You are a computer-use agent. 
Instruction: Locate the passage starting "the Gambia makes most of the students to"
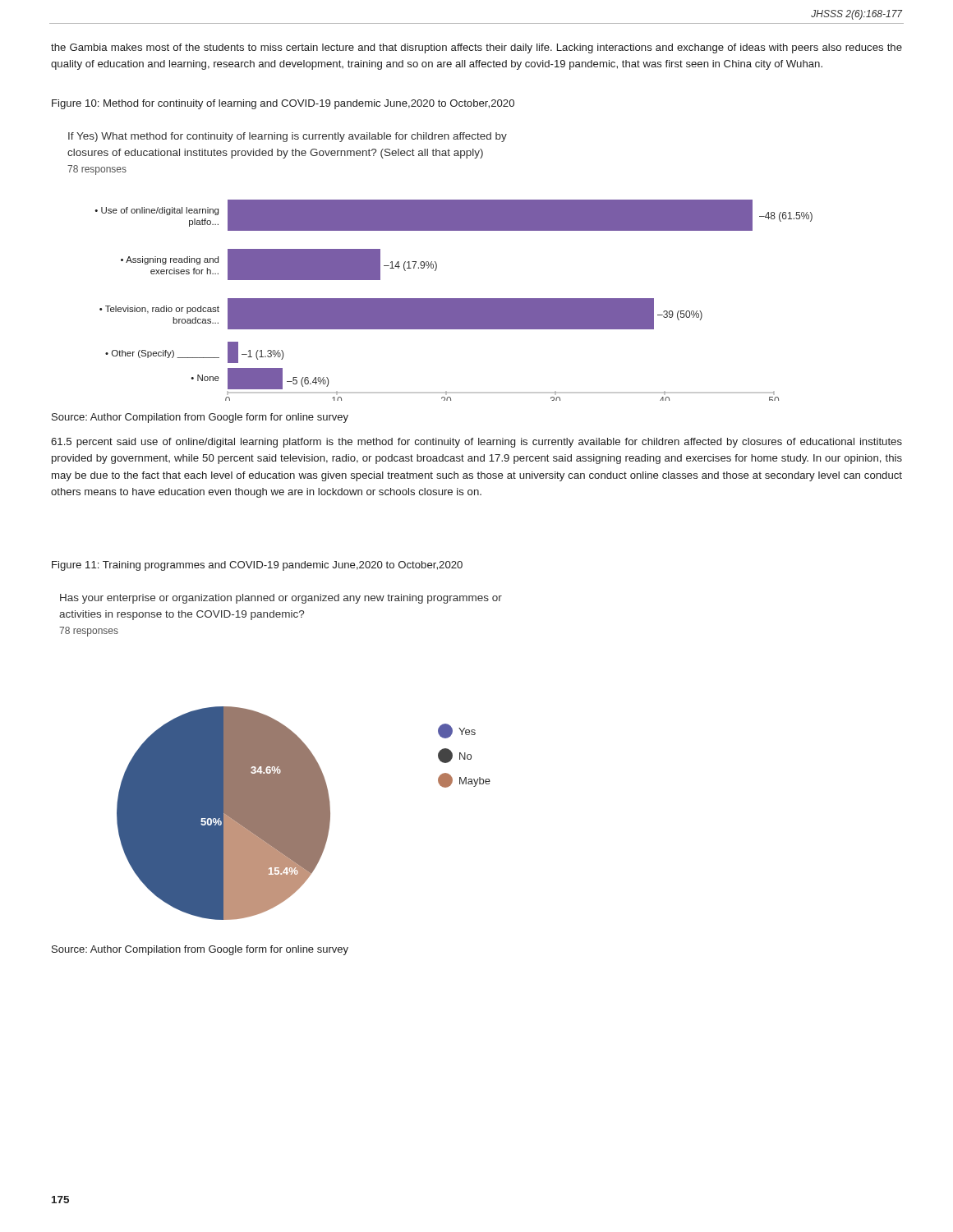476,56
